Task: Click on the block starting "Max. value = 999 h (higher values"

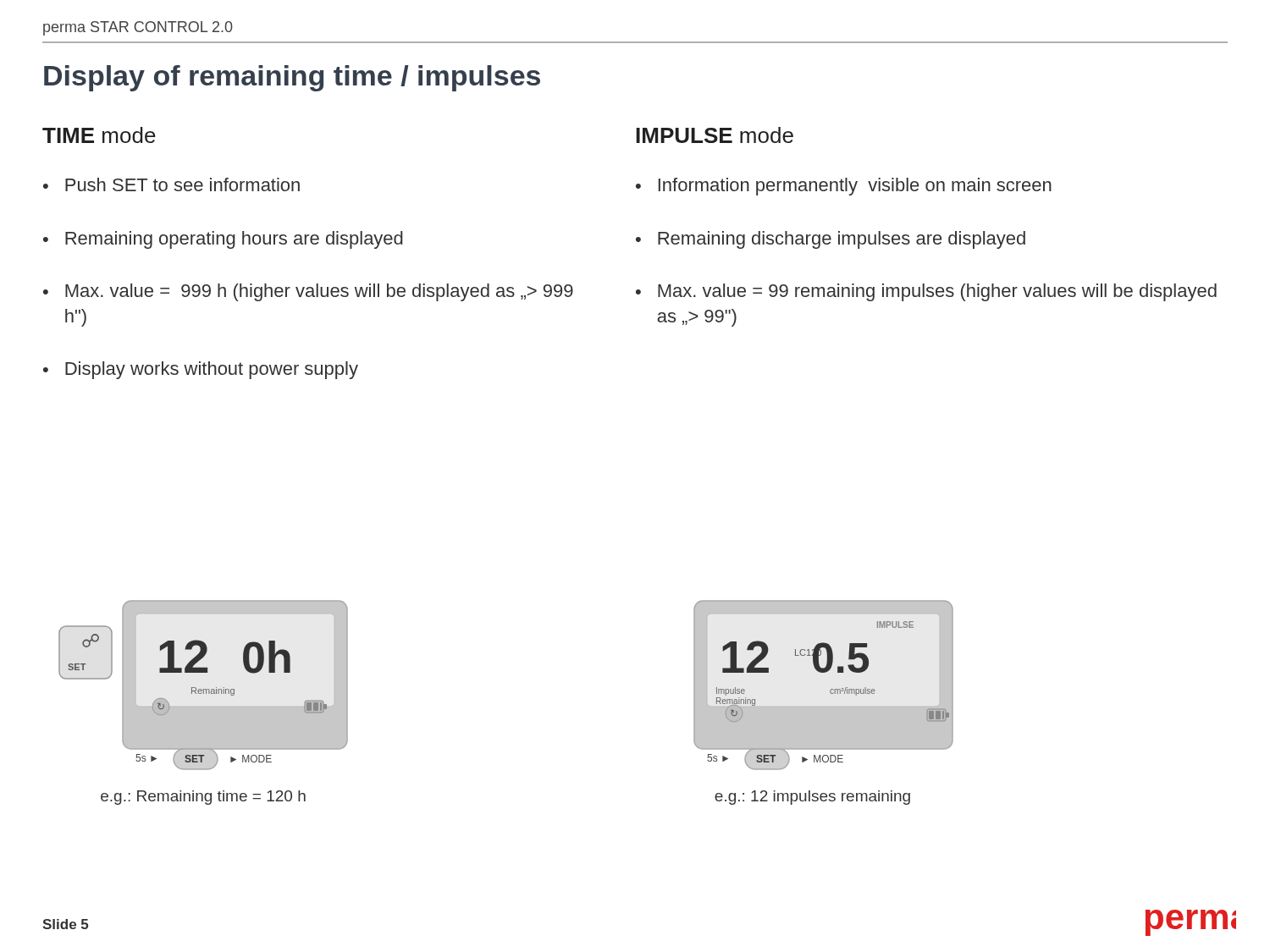Action: 319,304
